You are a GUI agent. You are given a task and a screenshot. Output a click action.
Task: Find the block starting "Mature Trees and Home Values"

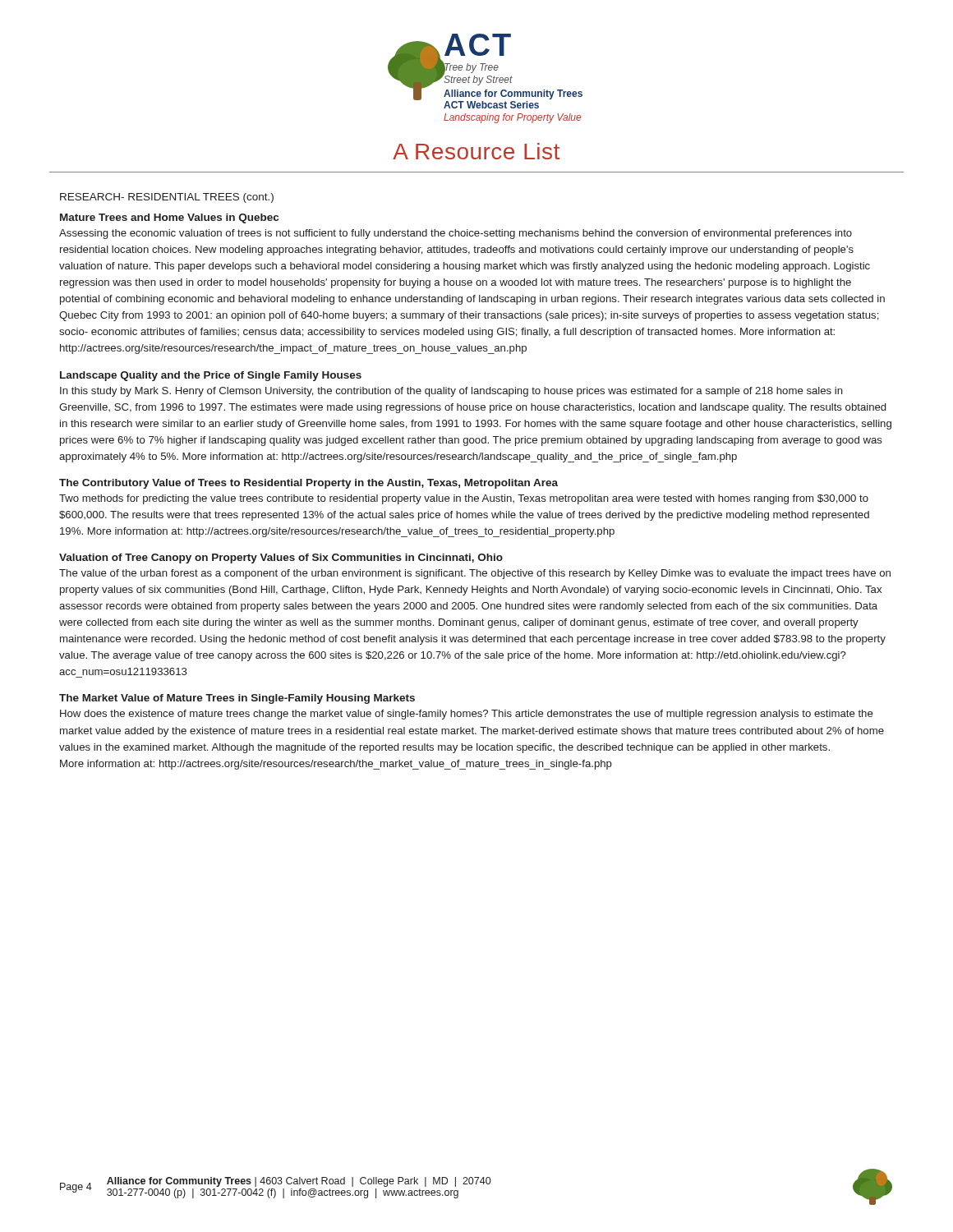(169, 217)
